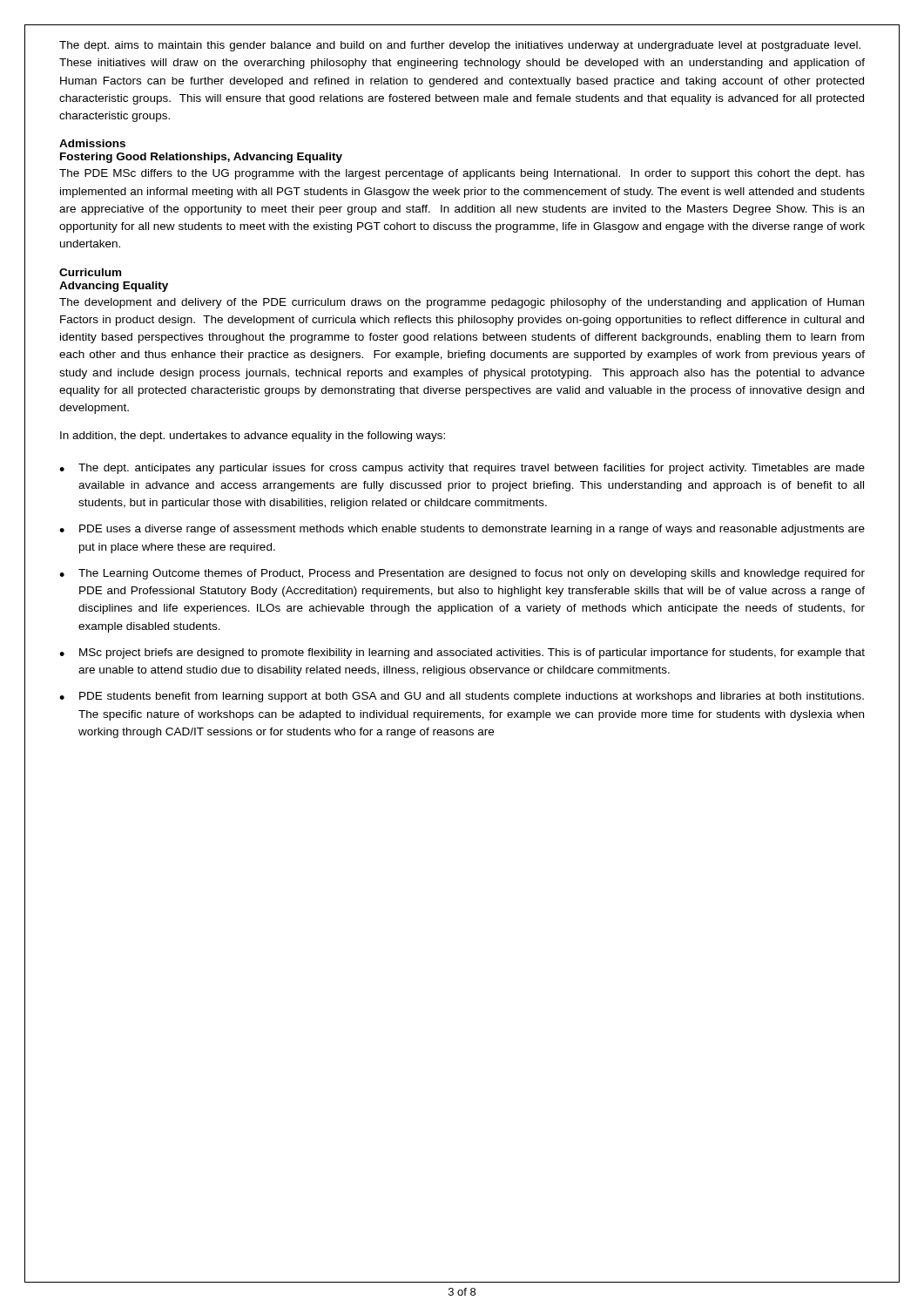Navigate to the block starting "Advancing Equality"
The height and width of the screenshot is (1307, 924).
click(114, 285)
